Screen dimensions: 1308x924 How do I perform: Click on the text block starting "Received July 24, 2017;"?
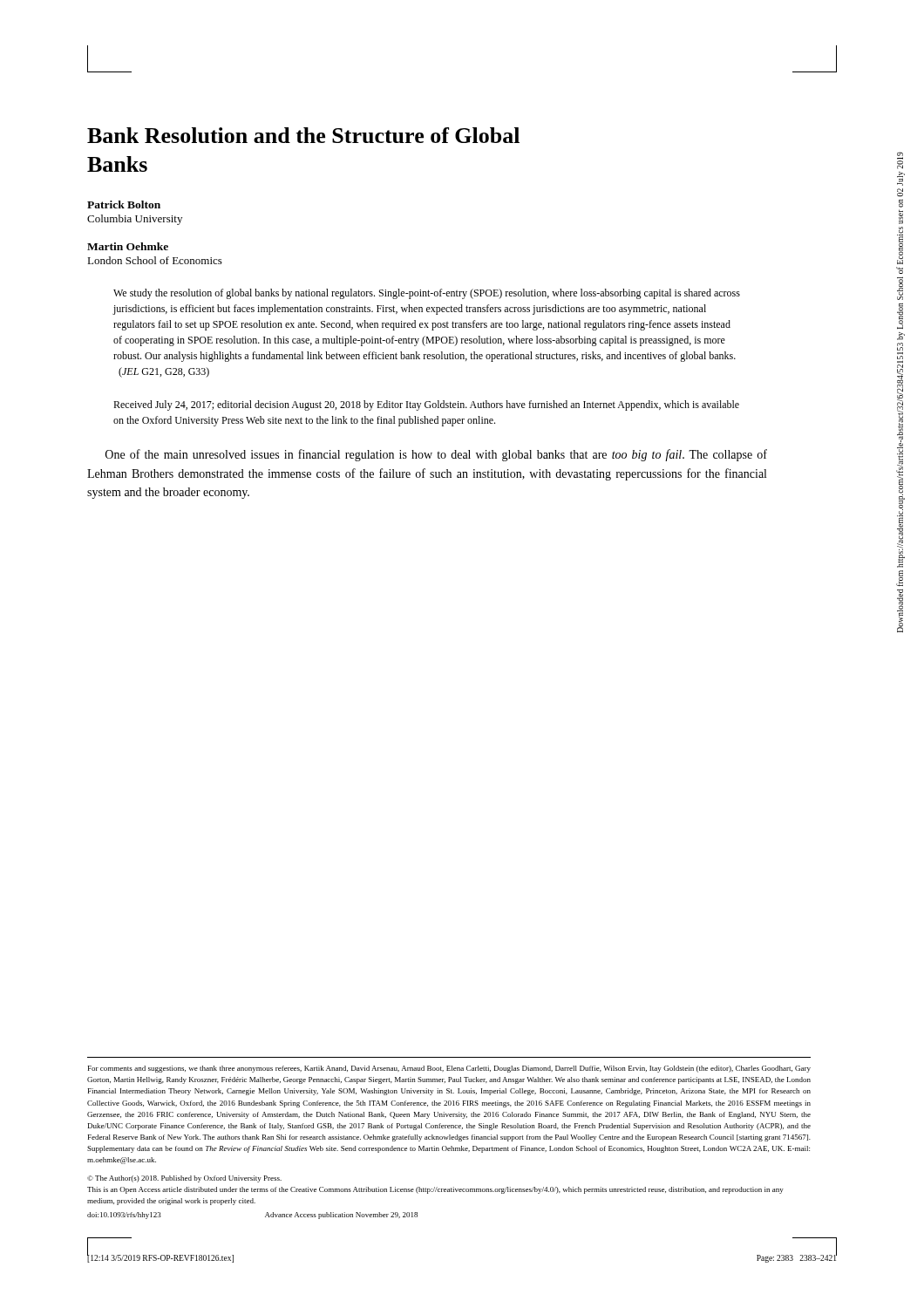coord(426,412)
